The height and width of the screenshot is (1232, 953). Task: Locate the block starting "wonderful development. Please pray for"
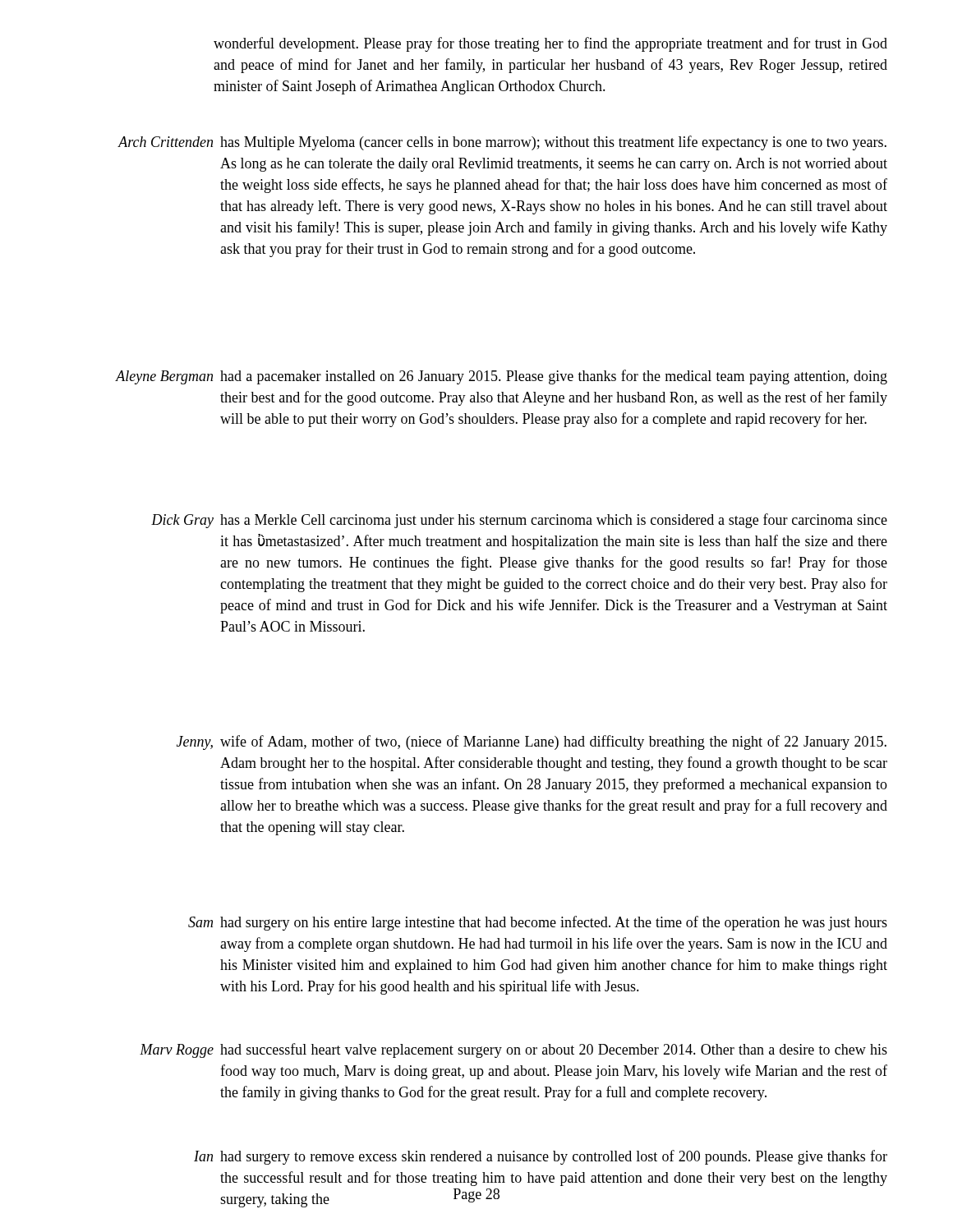[550, 65]
